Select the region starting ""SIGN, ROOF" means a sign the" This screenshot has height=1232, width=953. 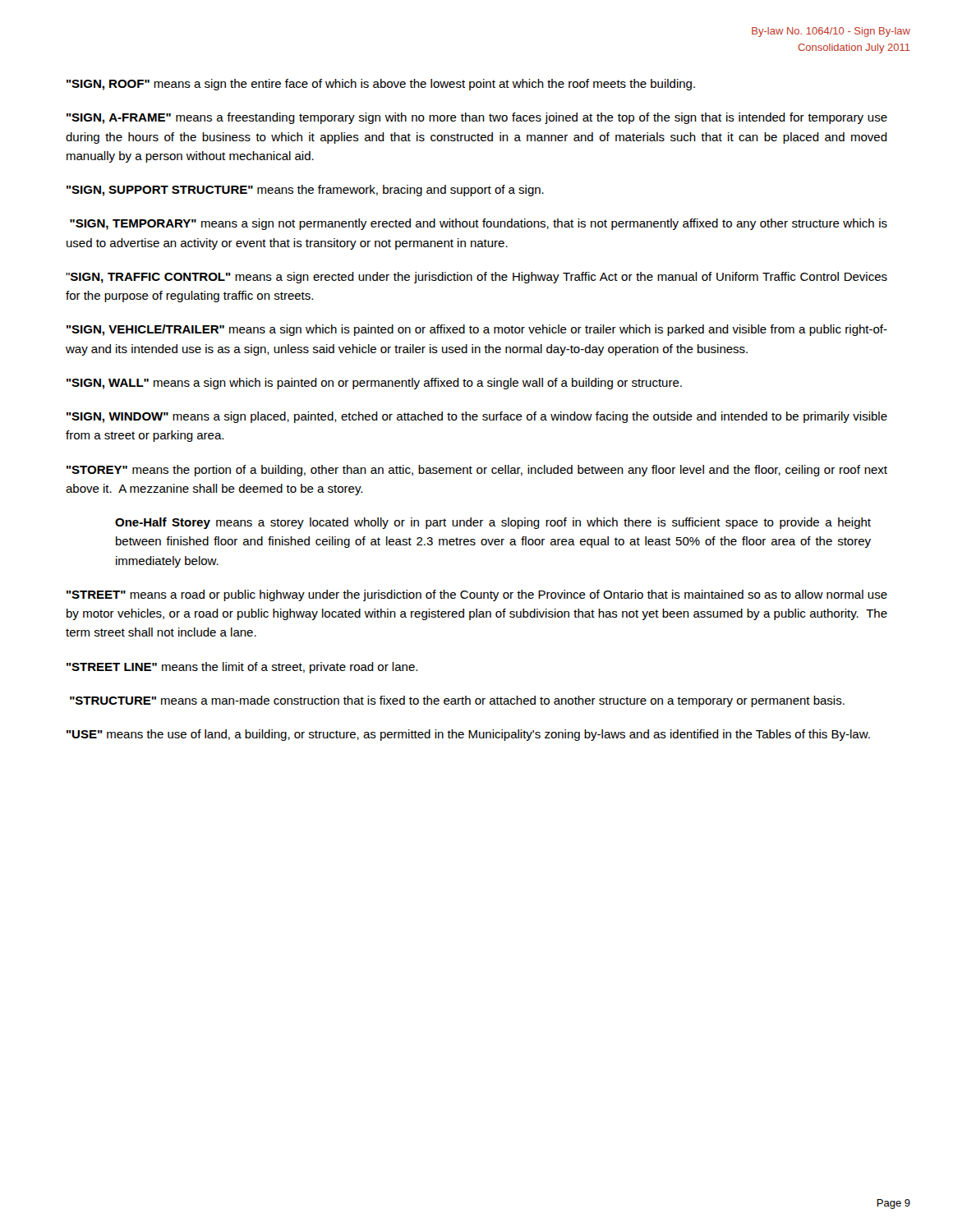point(381,83)
